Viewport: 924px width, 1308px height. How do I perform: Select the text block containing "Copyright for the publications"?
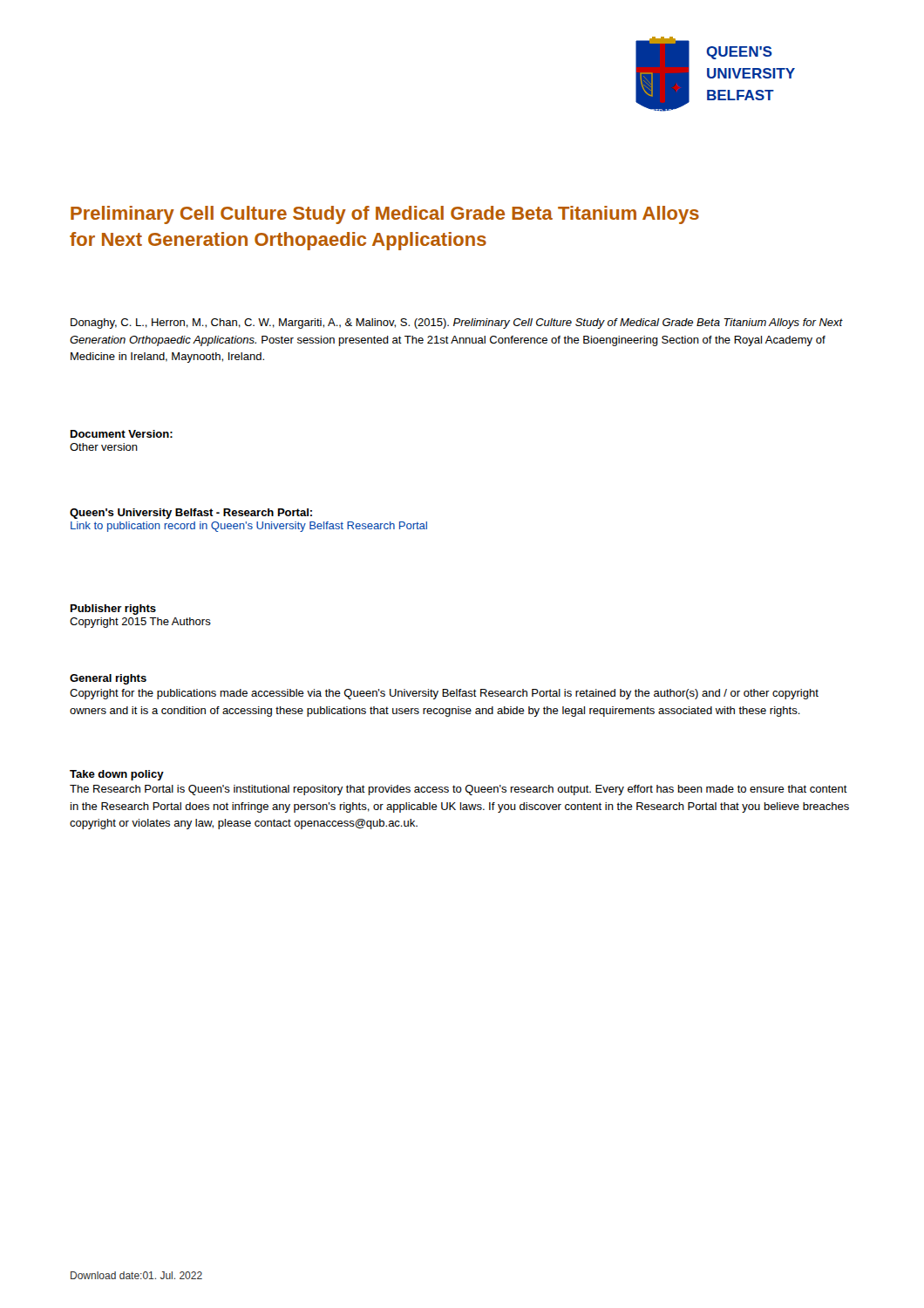[444, 701]
